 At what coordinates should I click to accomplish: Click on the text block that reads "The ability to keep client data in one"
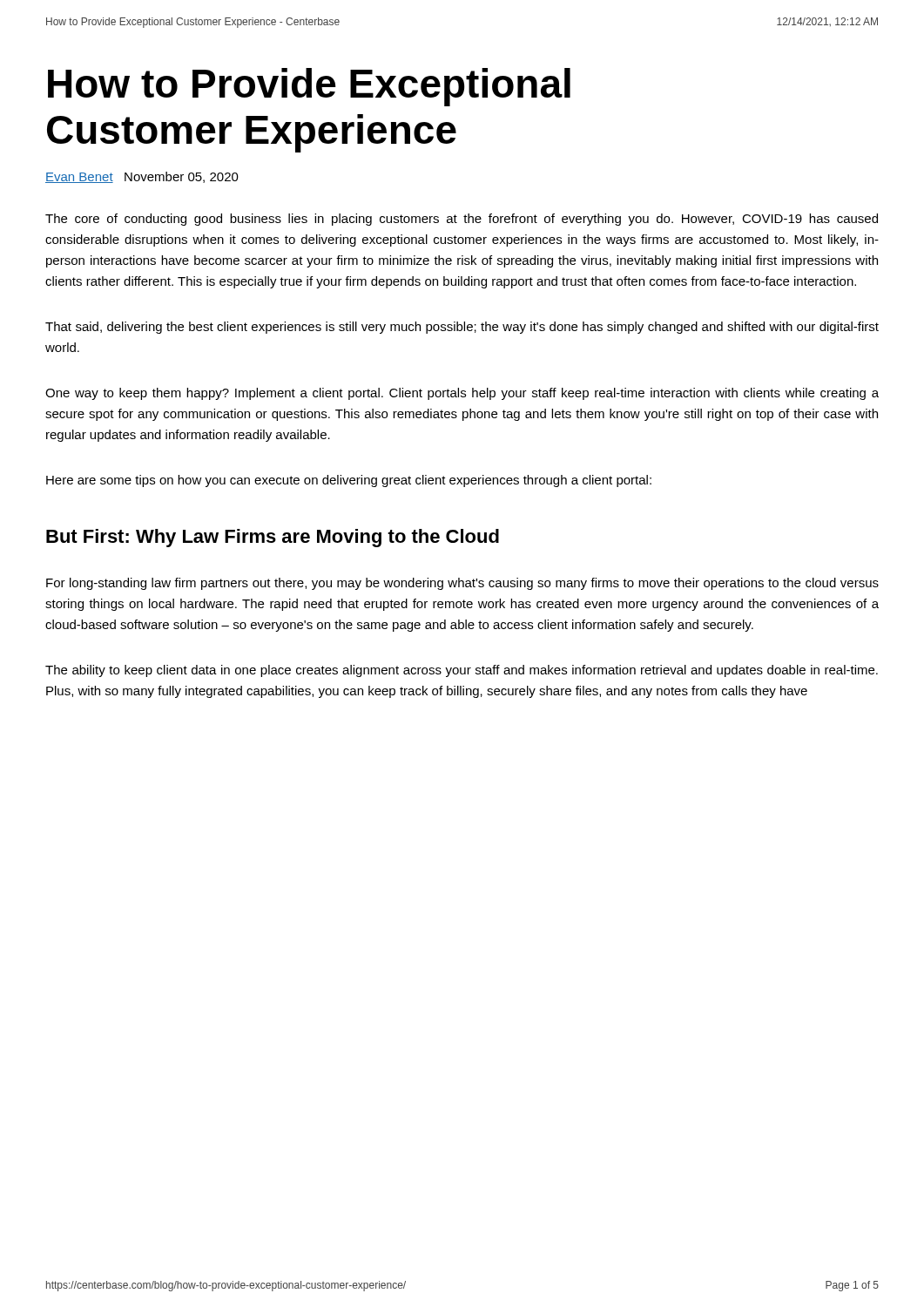[462, 680]
